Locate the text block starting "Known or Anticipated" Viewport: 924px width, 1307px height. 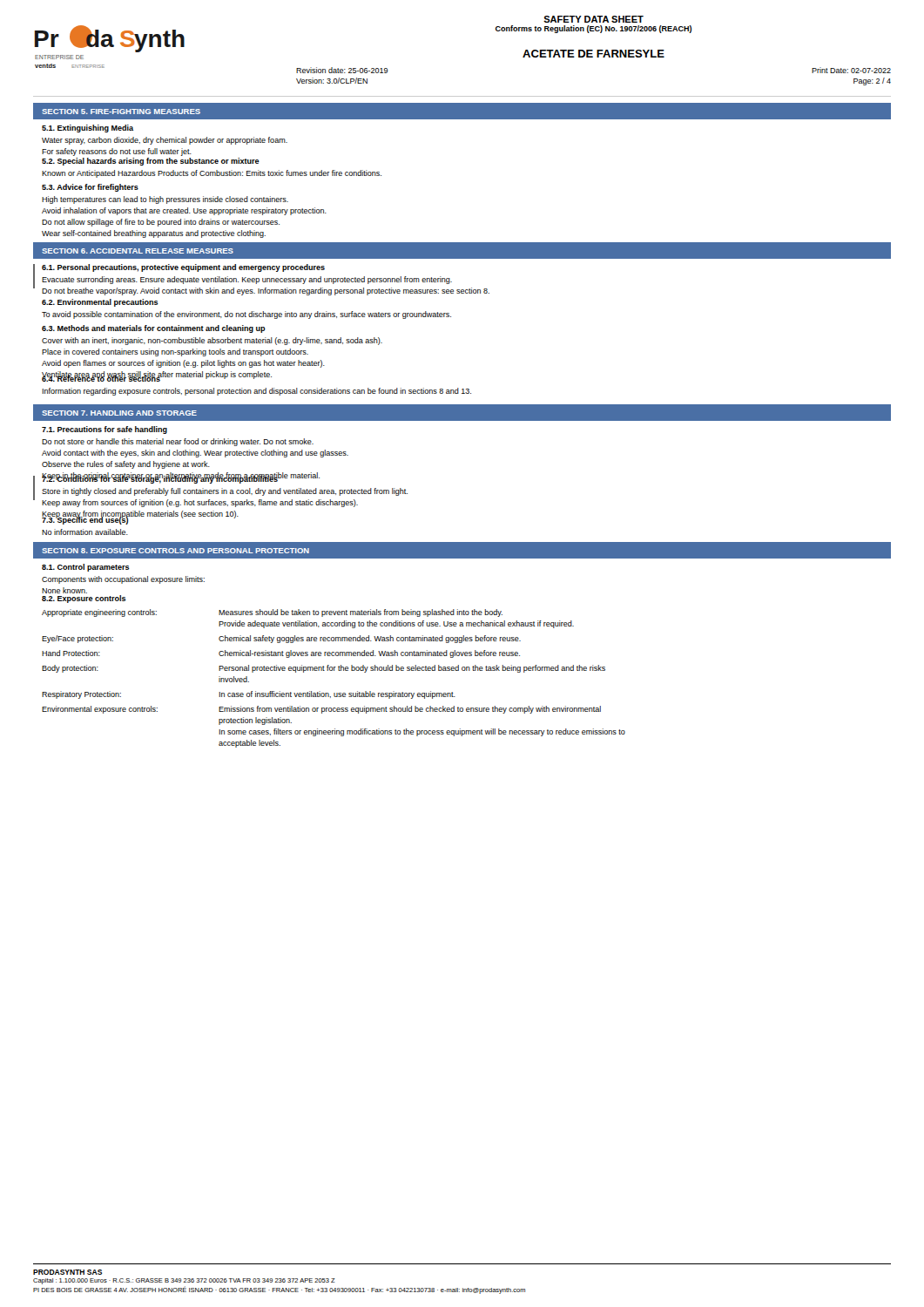pyautogui.click(x=212, y=173)
